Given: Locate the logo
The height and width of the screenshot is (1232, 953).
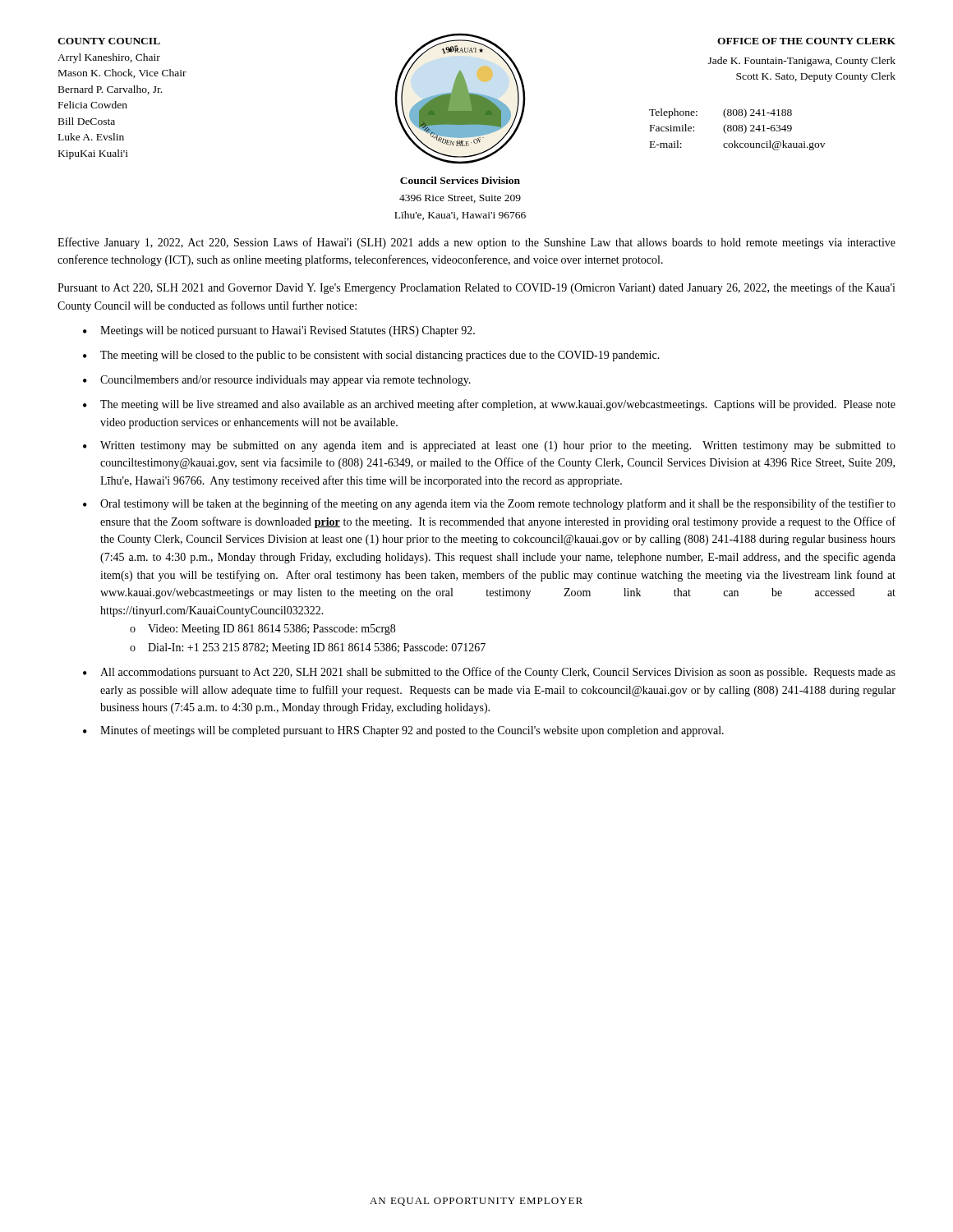Looking at the screenshot, I should pyautogui.click(x=460, y=100).
